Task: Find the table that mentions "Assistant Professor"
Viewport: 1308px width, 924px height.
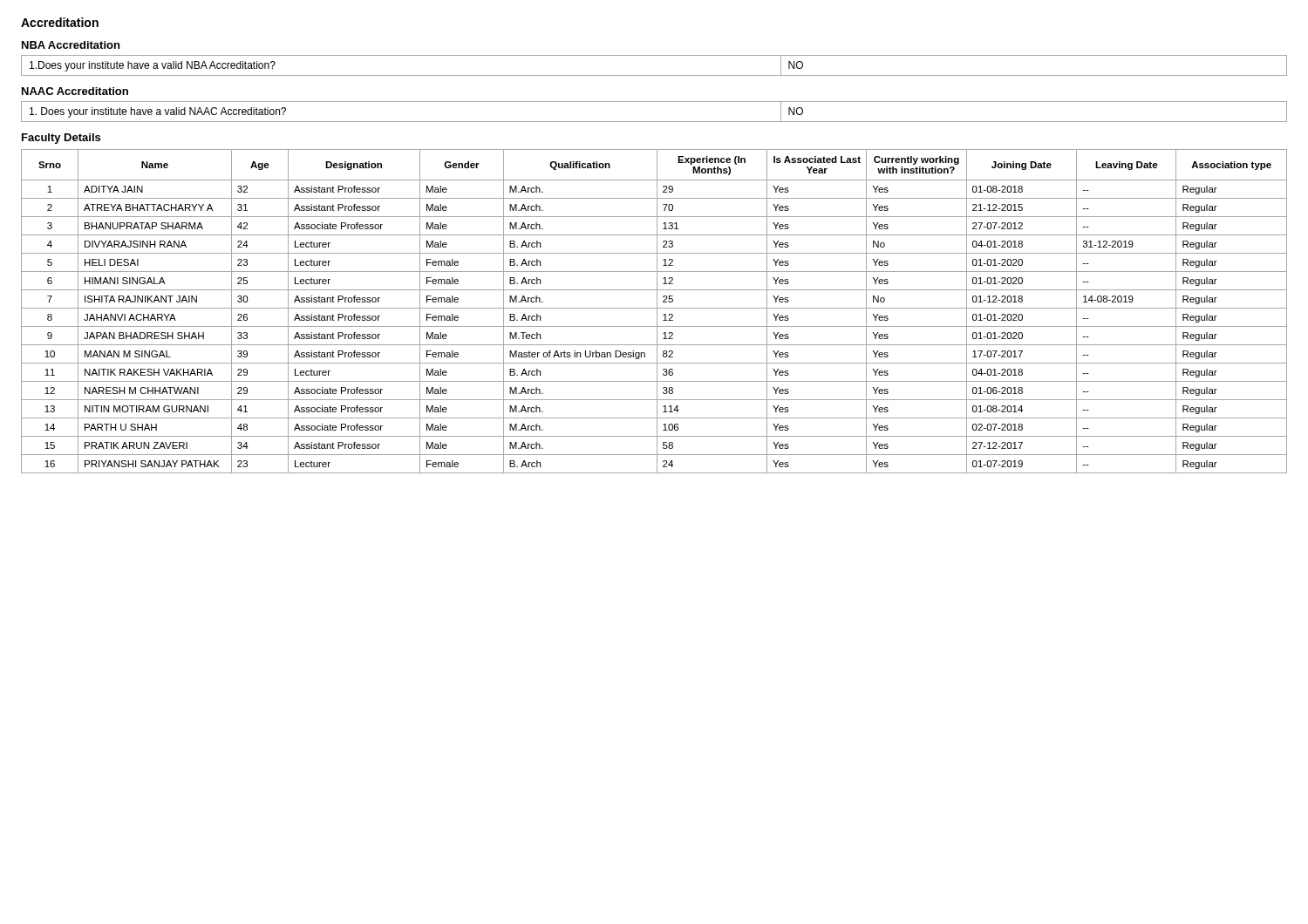Action: (654, 311)
